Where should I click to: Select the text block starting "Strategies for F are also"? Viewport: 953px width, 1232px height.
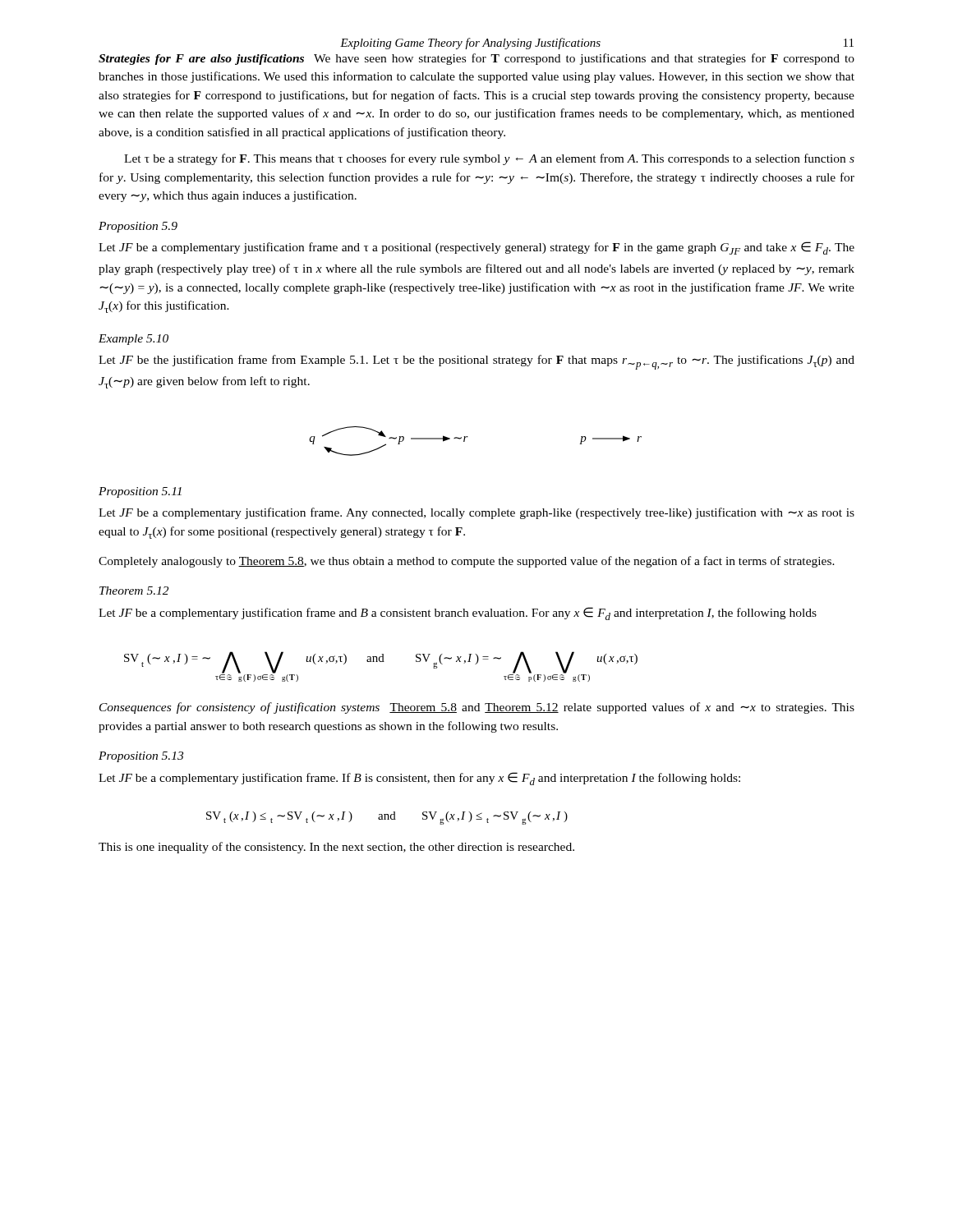tap(476, 95)
